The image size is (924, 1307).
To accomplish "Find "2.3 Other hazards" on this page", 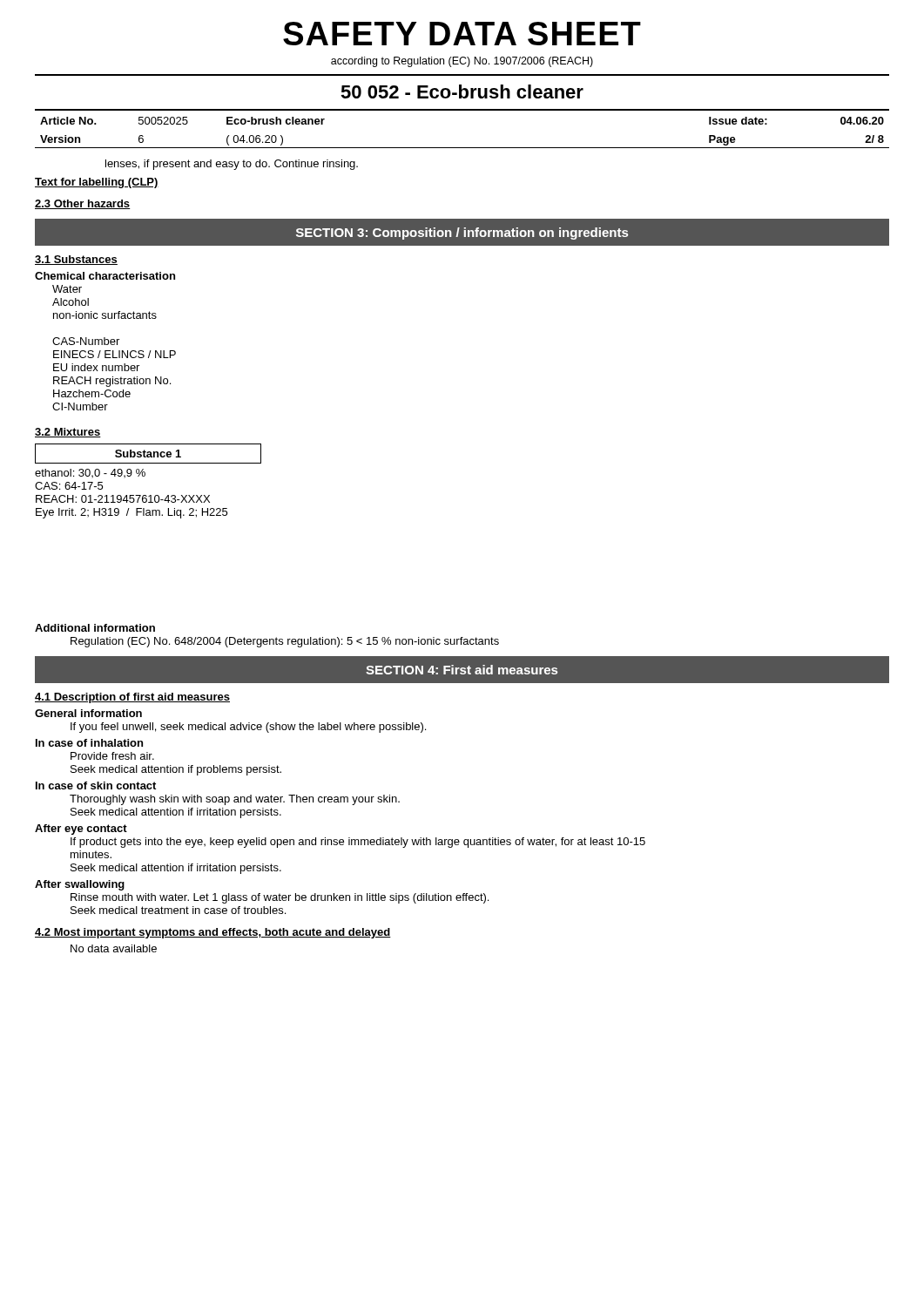I will 82,203.
